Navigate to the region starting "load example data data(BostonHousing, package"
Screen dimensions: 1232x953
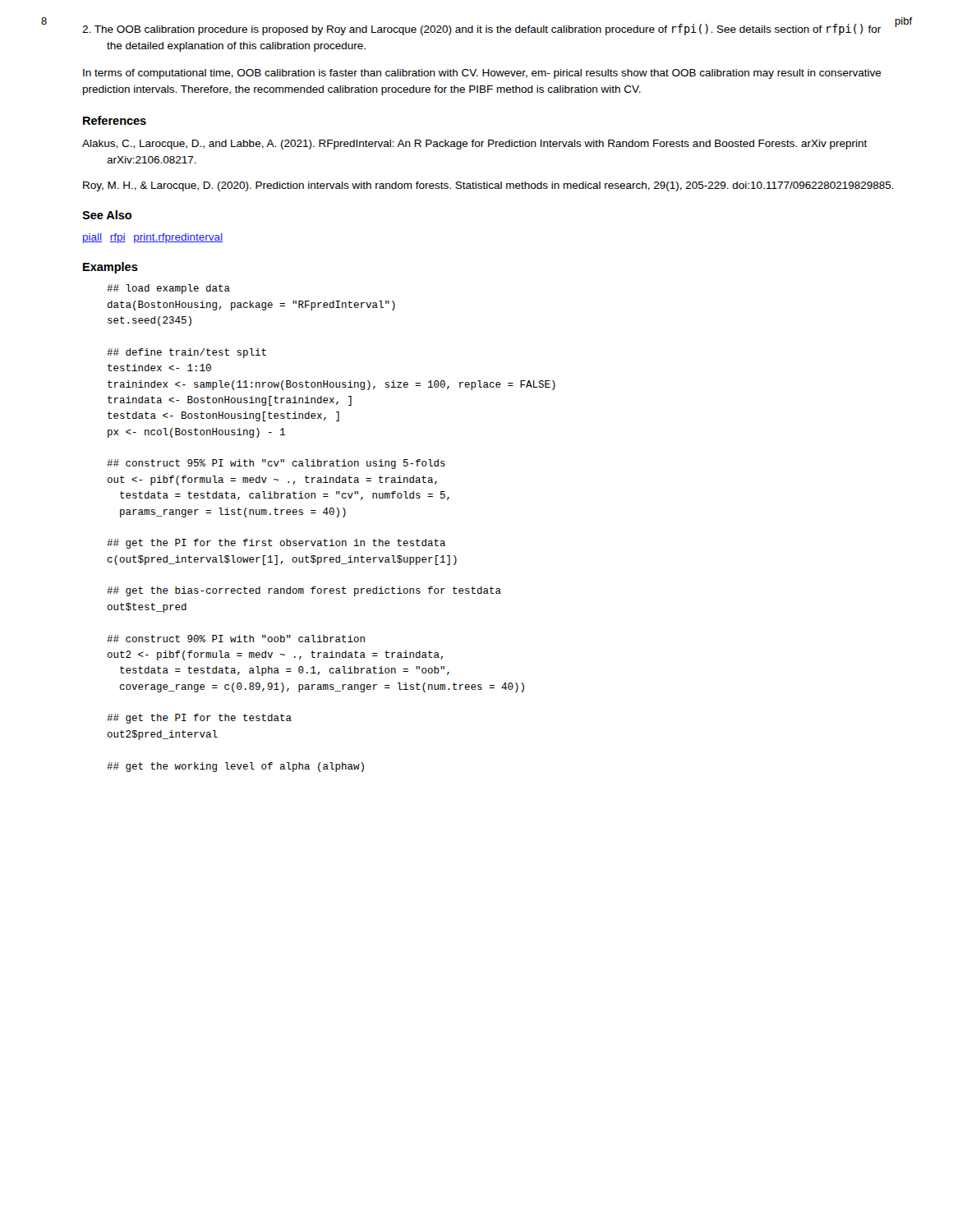[332, 528]
